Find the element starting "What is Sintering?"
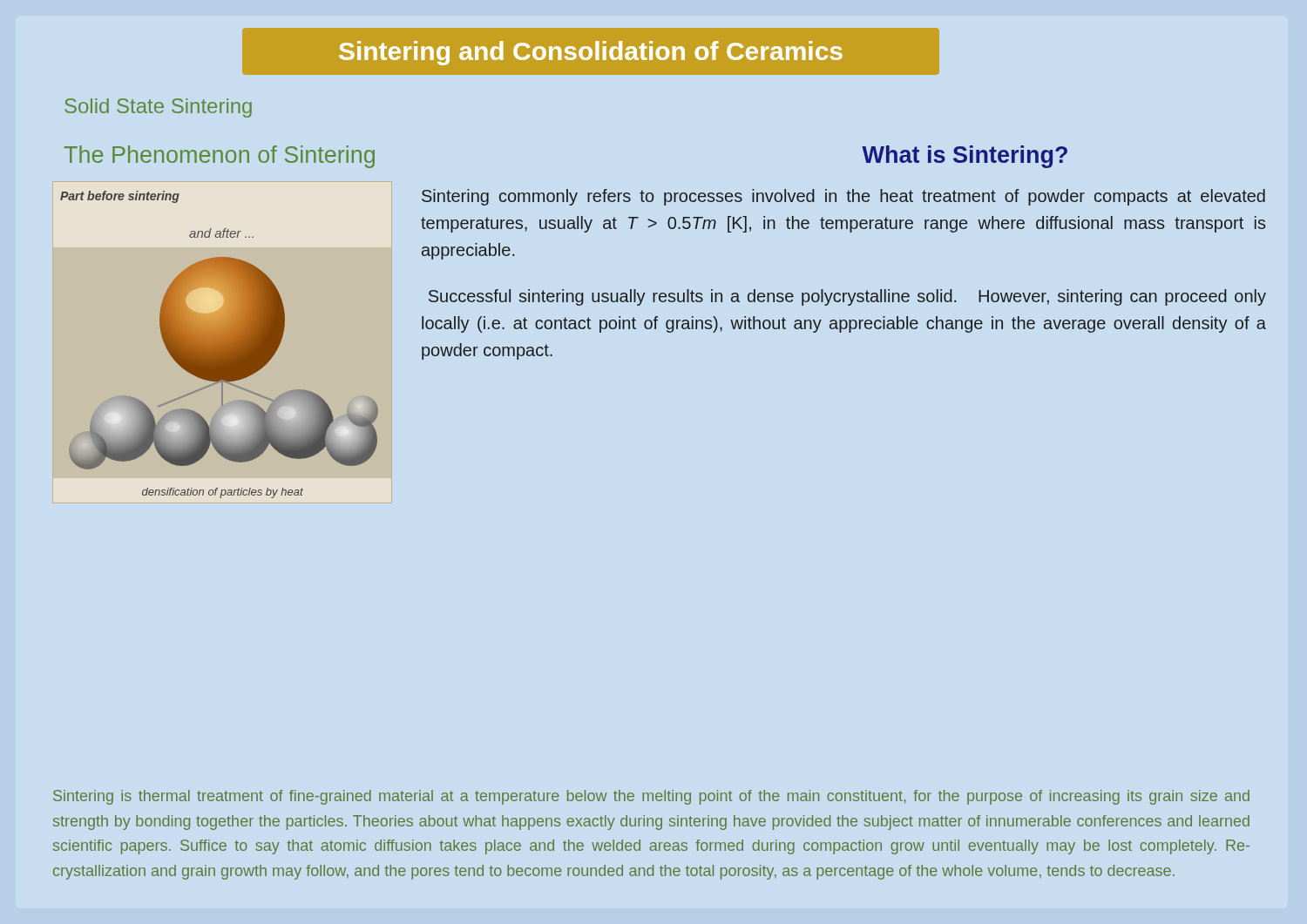 (x=965, y=155)
